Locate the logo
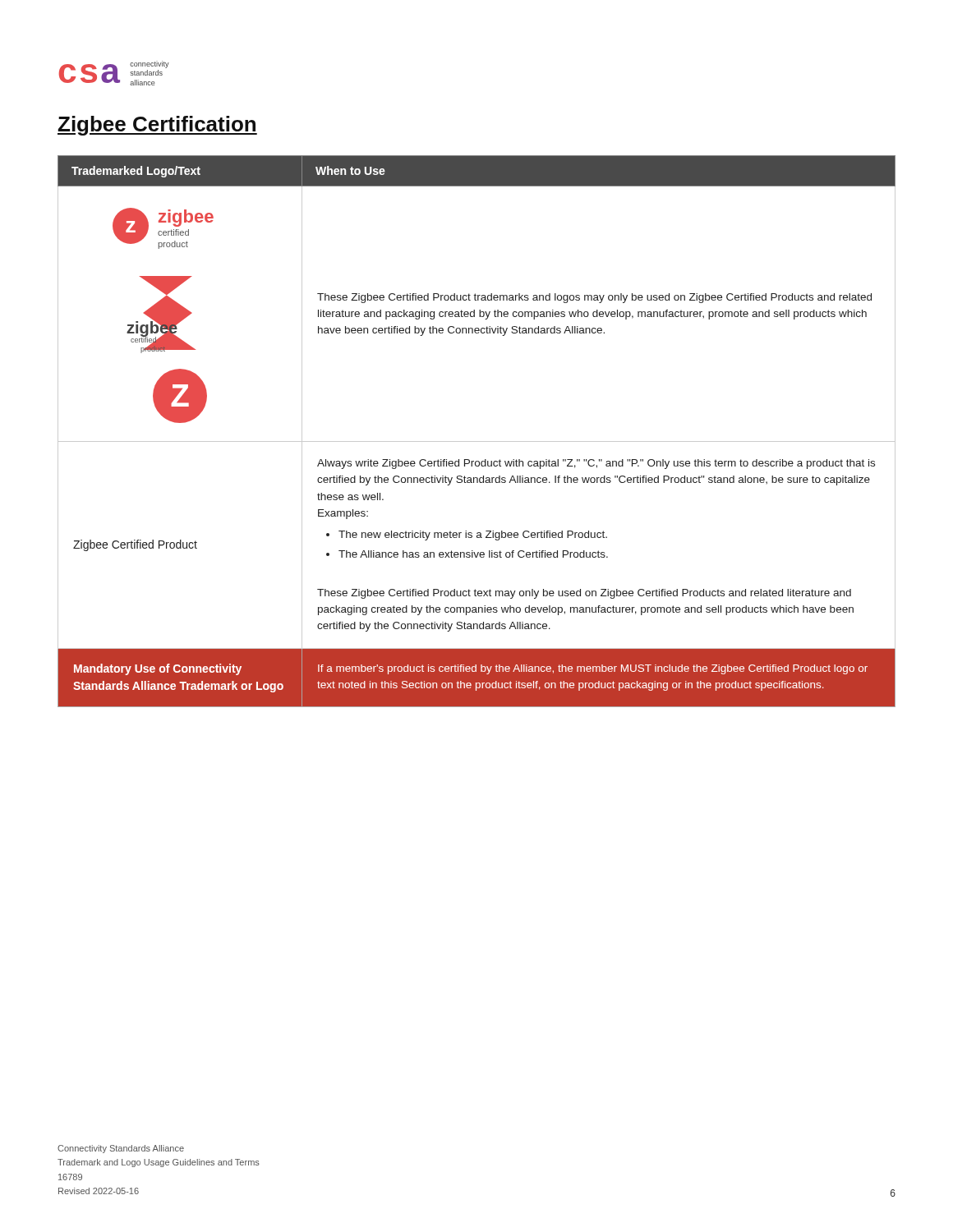Image resolution: width=953 pixels, height=1232 pixels. tap(476, 73)
